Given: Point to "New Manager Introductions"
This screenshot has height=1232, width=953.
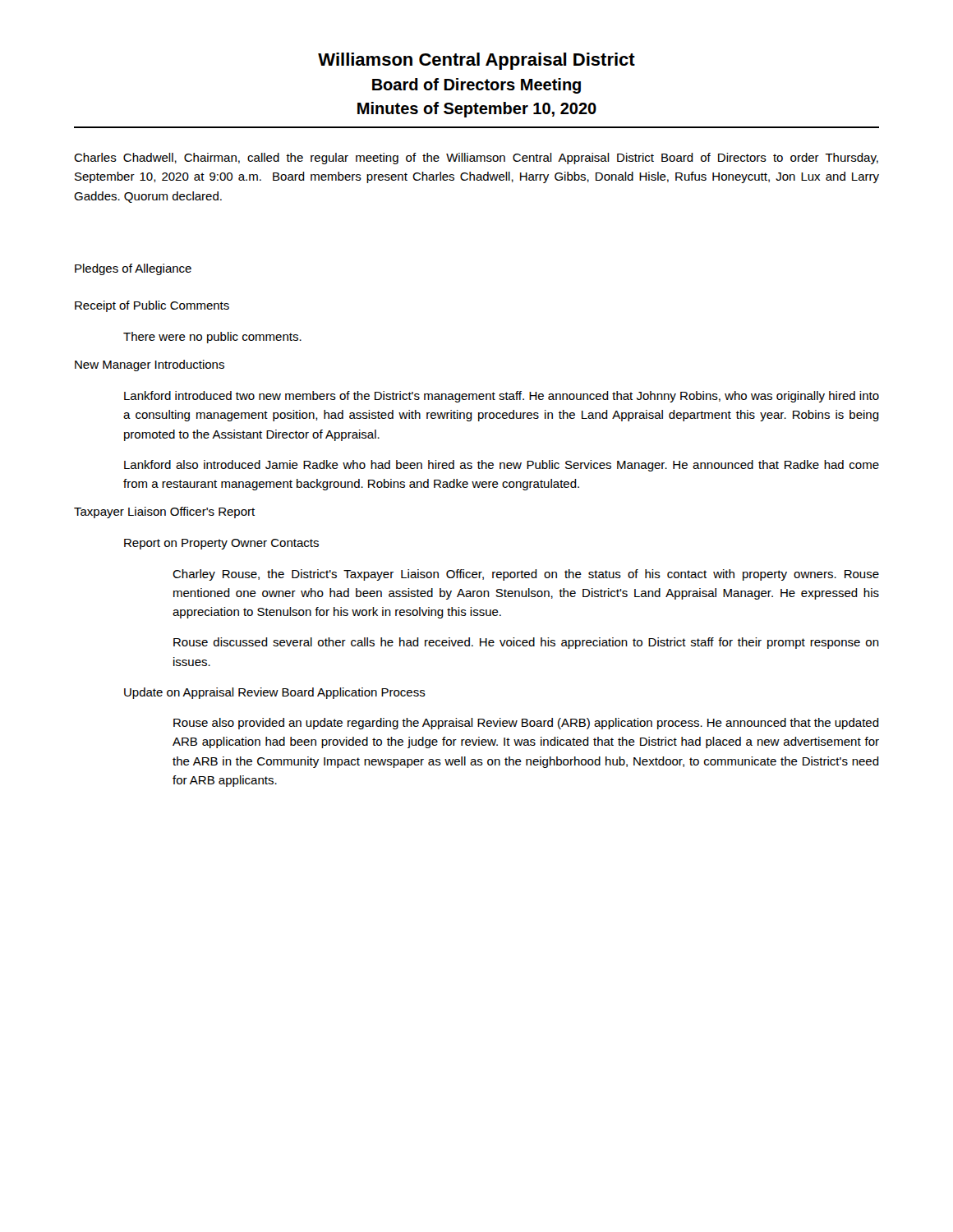Looking at the screenshot, I should (149, 364).
